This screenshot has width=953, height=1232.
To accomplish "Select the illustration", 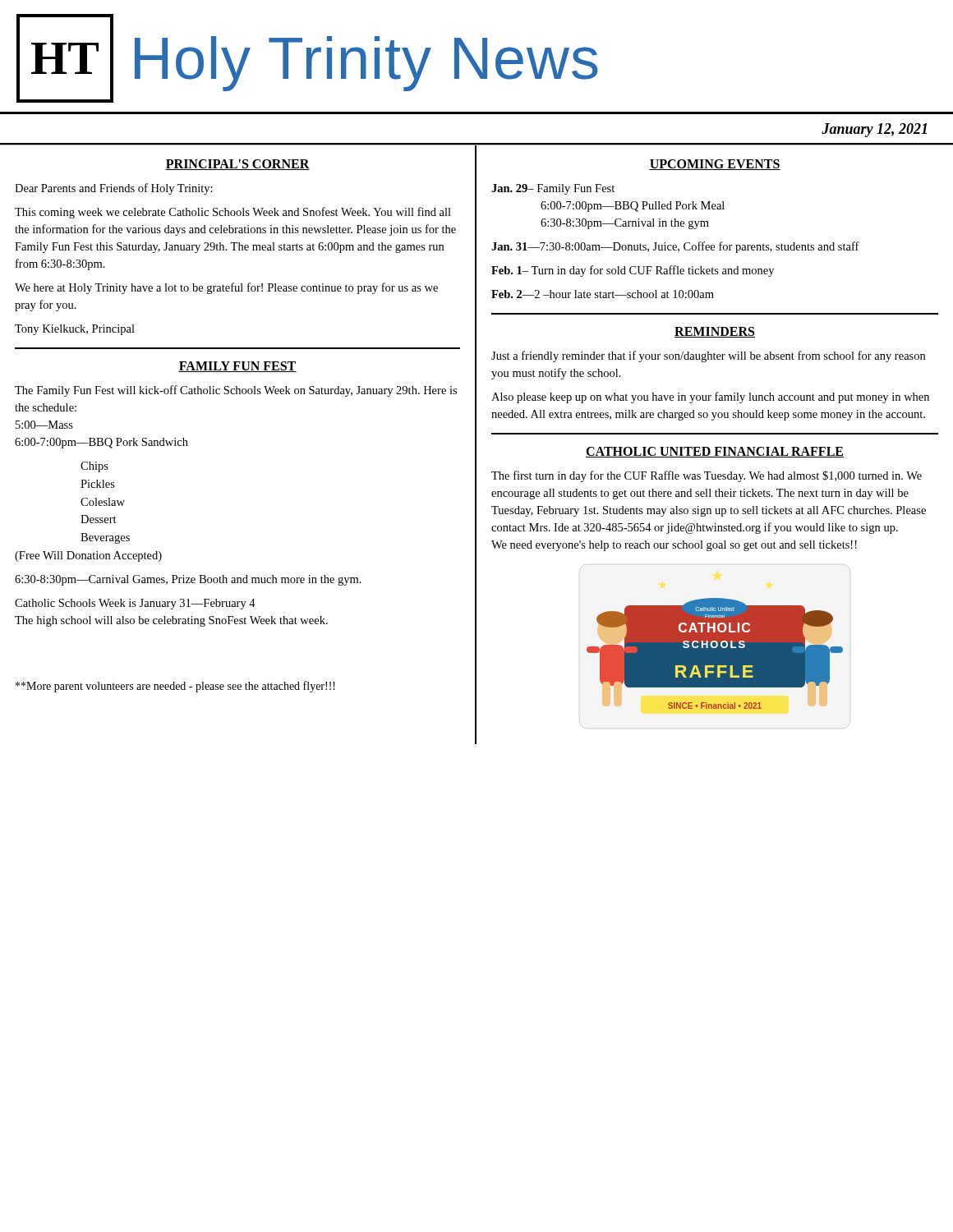I will tap(715, 647).
